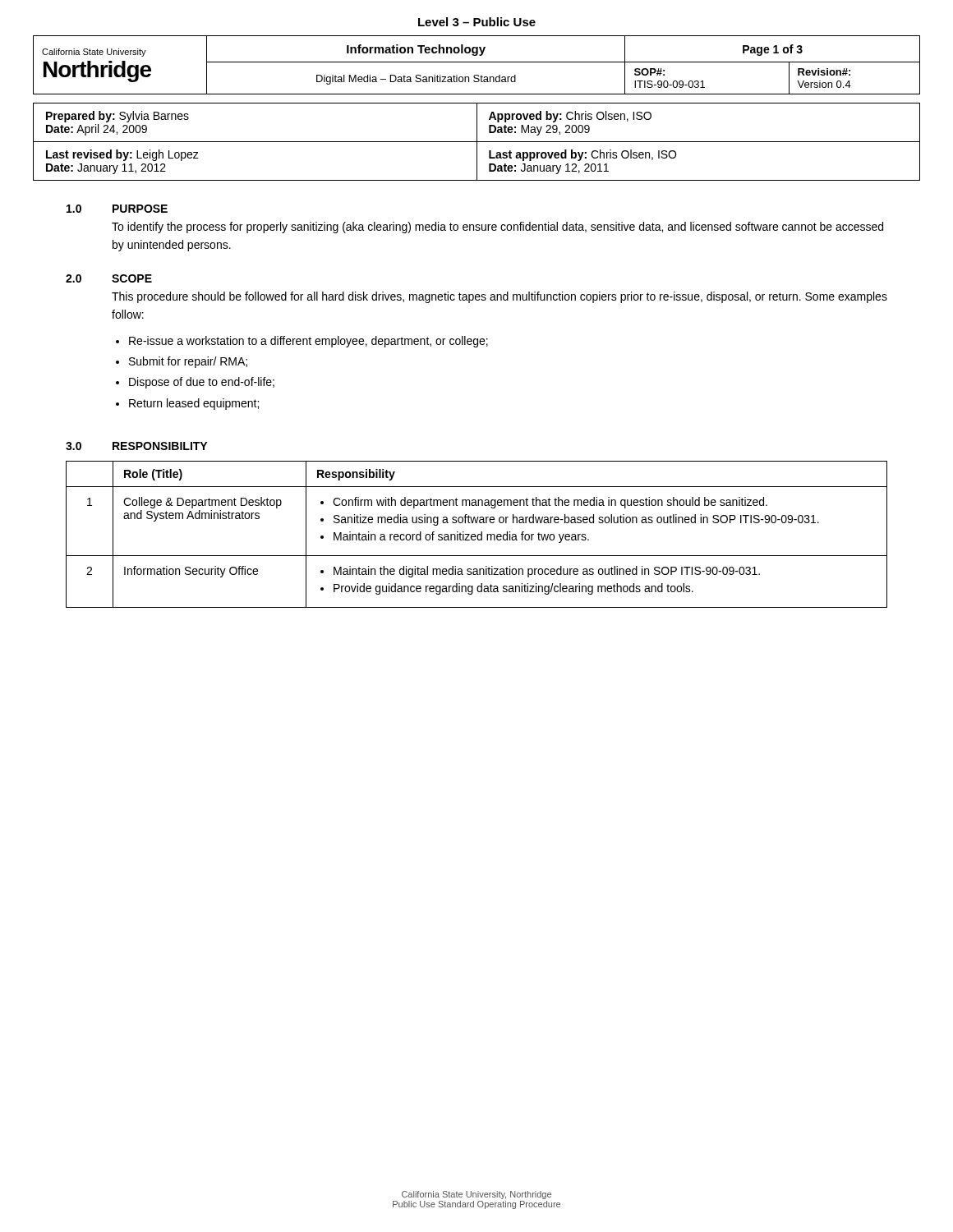Image resolution: width=953 pixels, height=1232 pixels.
Task: Locate the text "Return leased equipment;"
Action: coord(194,403)
